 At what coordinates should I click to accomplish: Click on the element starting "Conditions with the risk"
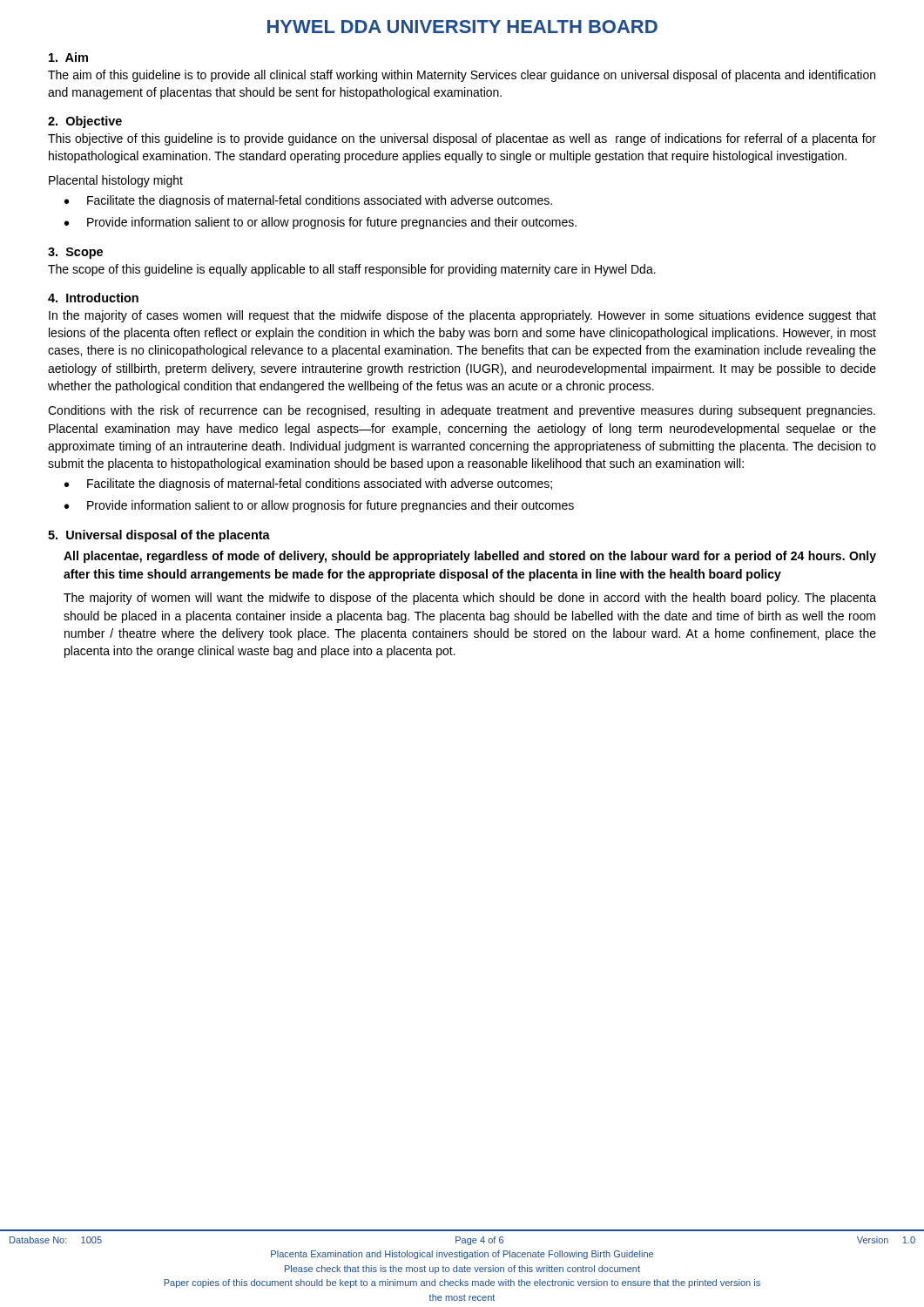pos(462,437)
